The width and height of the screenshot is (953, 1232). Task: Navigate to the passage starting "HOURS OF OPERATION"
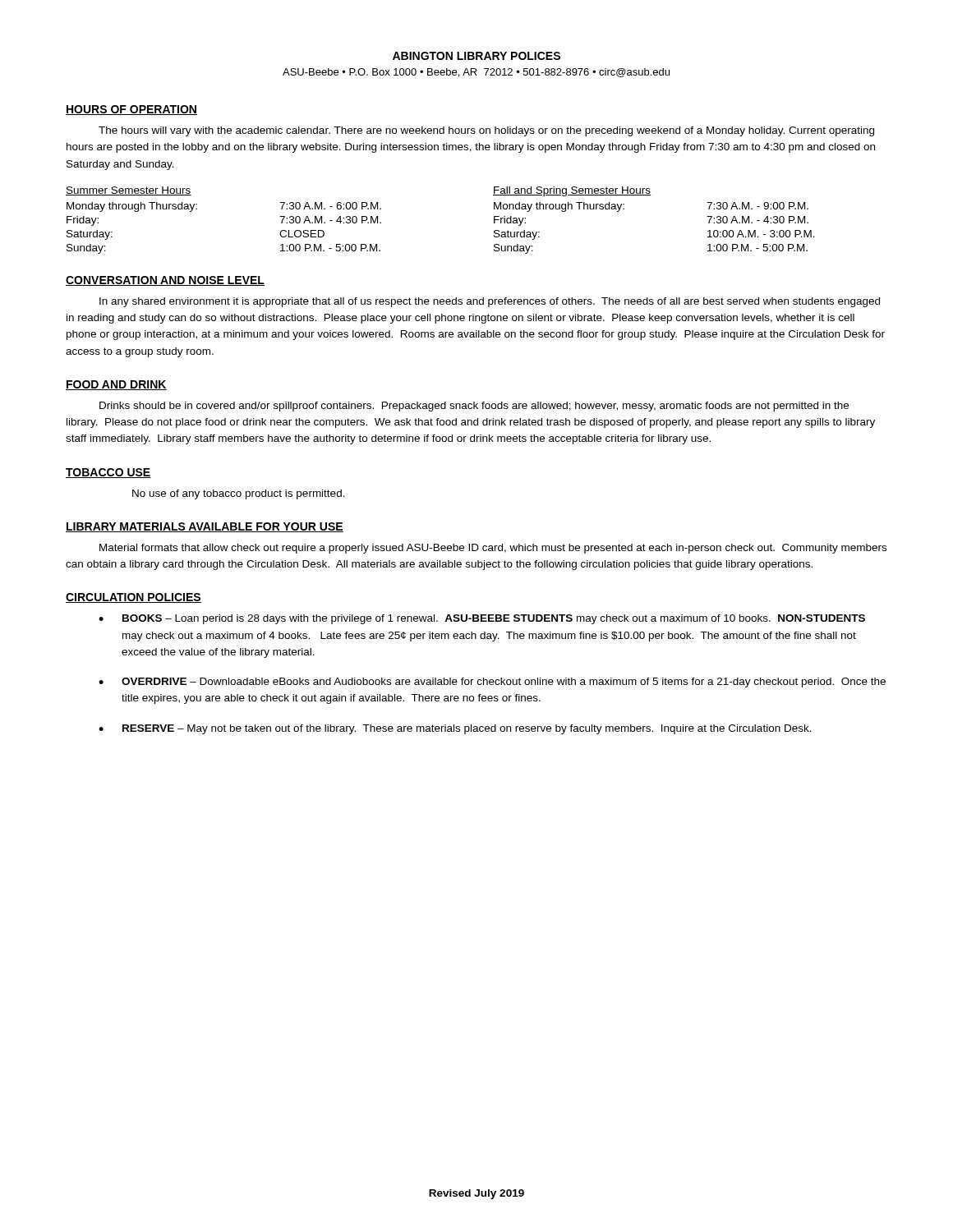coord(131,109)
